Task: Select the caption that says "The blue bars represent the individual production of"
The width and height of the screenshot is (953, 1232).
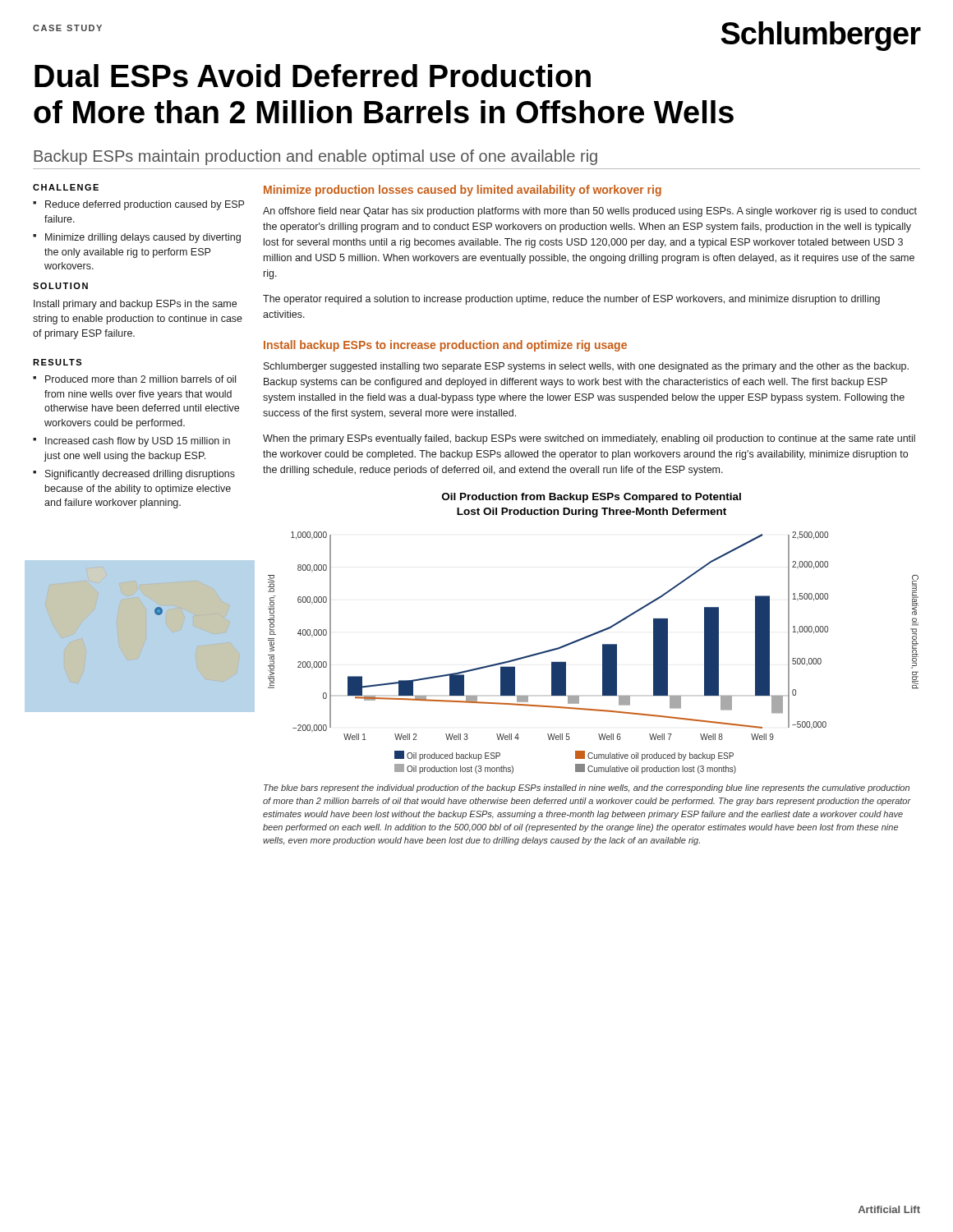Action: 587,814
